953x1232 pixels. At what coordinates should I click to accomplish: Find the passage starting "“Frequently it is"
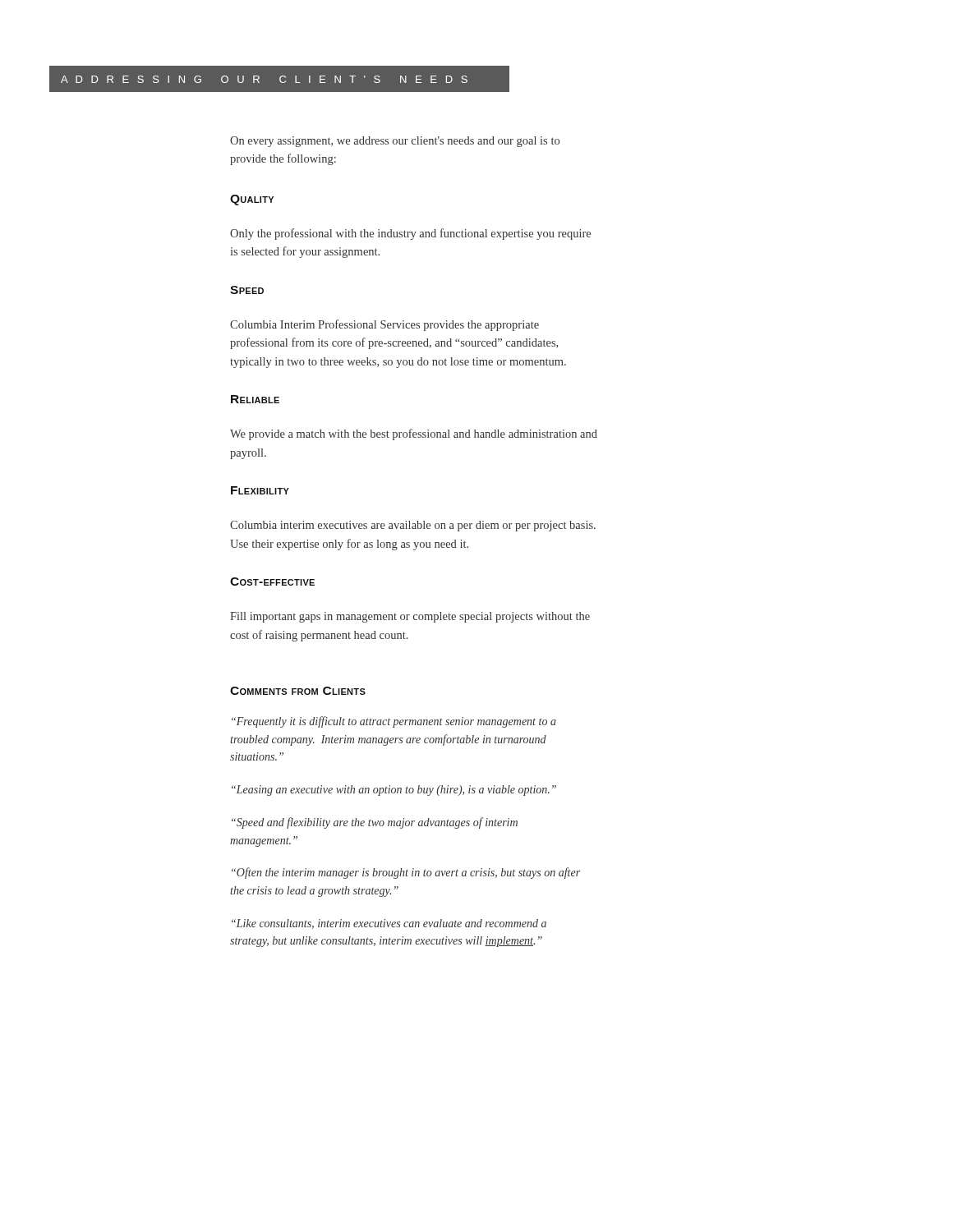tap(393, 739)
